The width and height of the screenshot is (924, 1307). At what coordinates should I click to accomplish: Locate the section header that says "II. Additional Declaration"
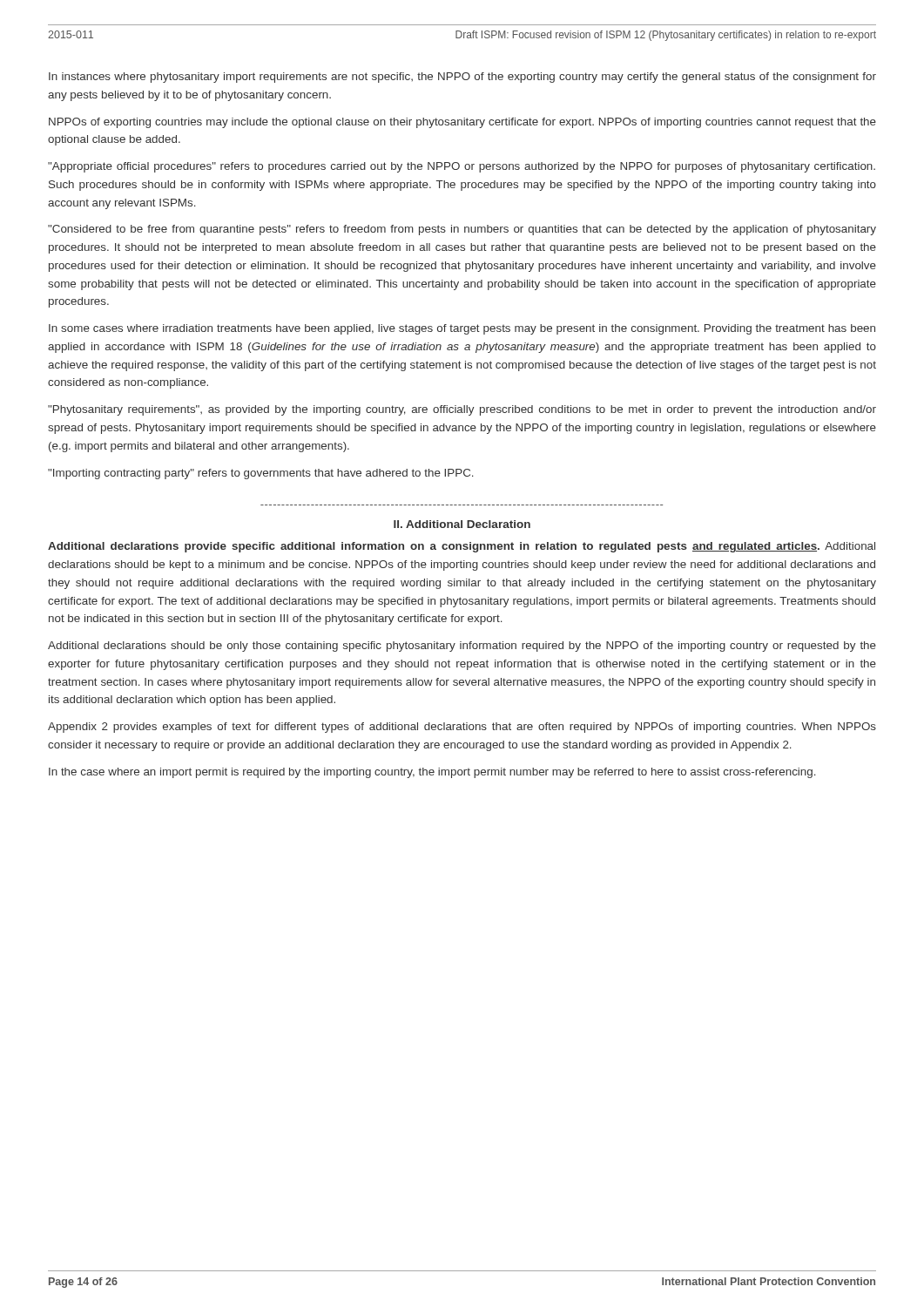point(462,524)
